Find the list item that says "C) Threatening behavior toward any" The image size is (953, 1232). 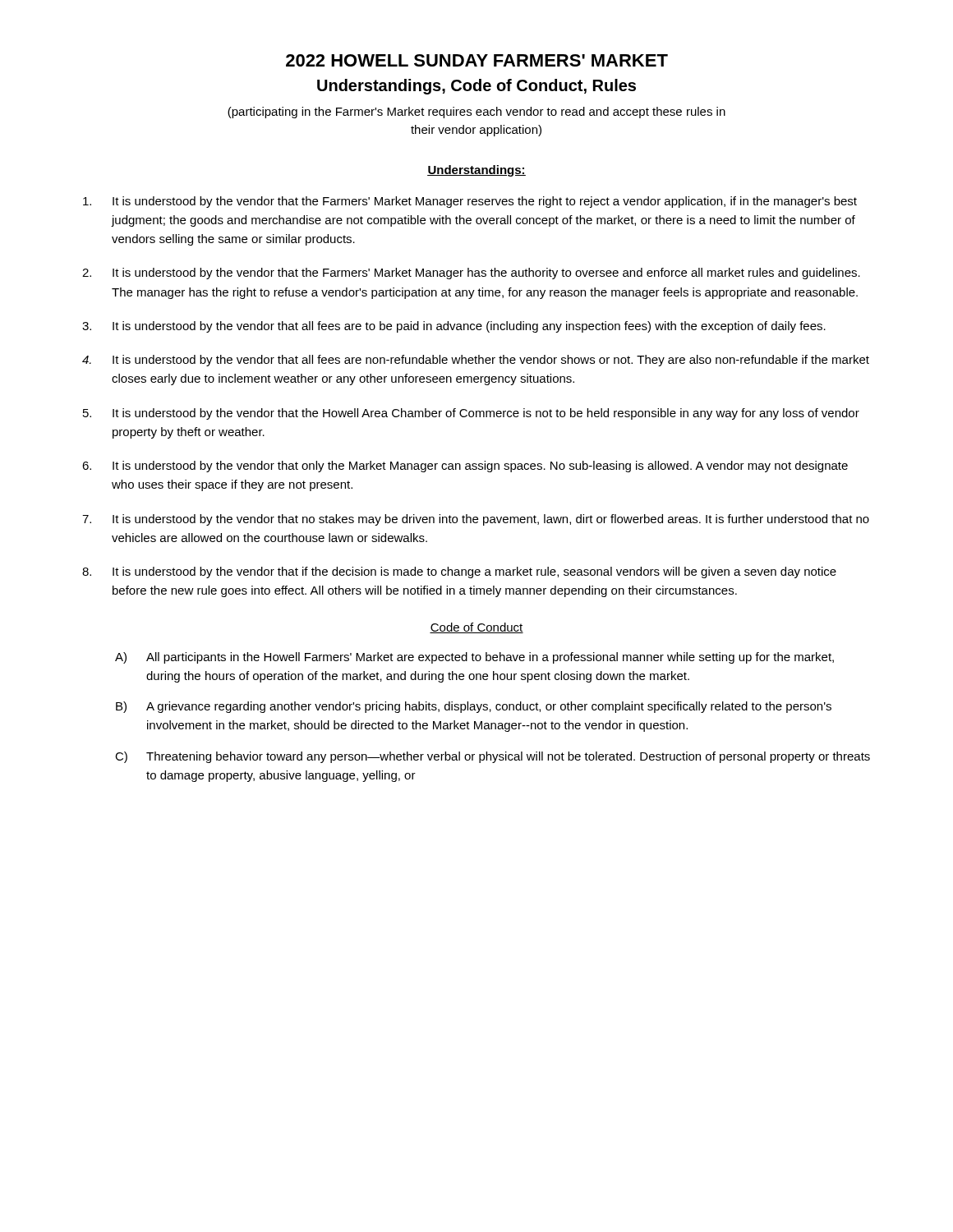click(493, 765)
